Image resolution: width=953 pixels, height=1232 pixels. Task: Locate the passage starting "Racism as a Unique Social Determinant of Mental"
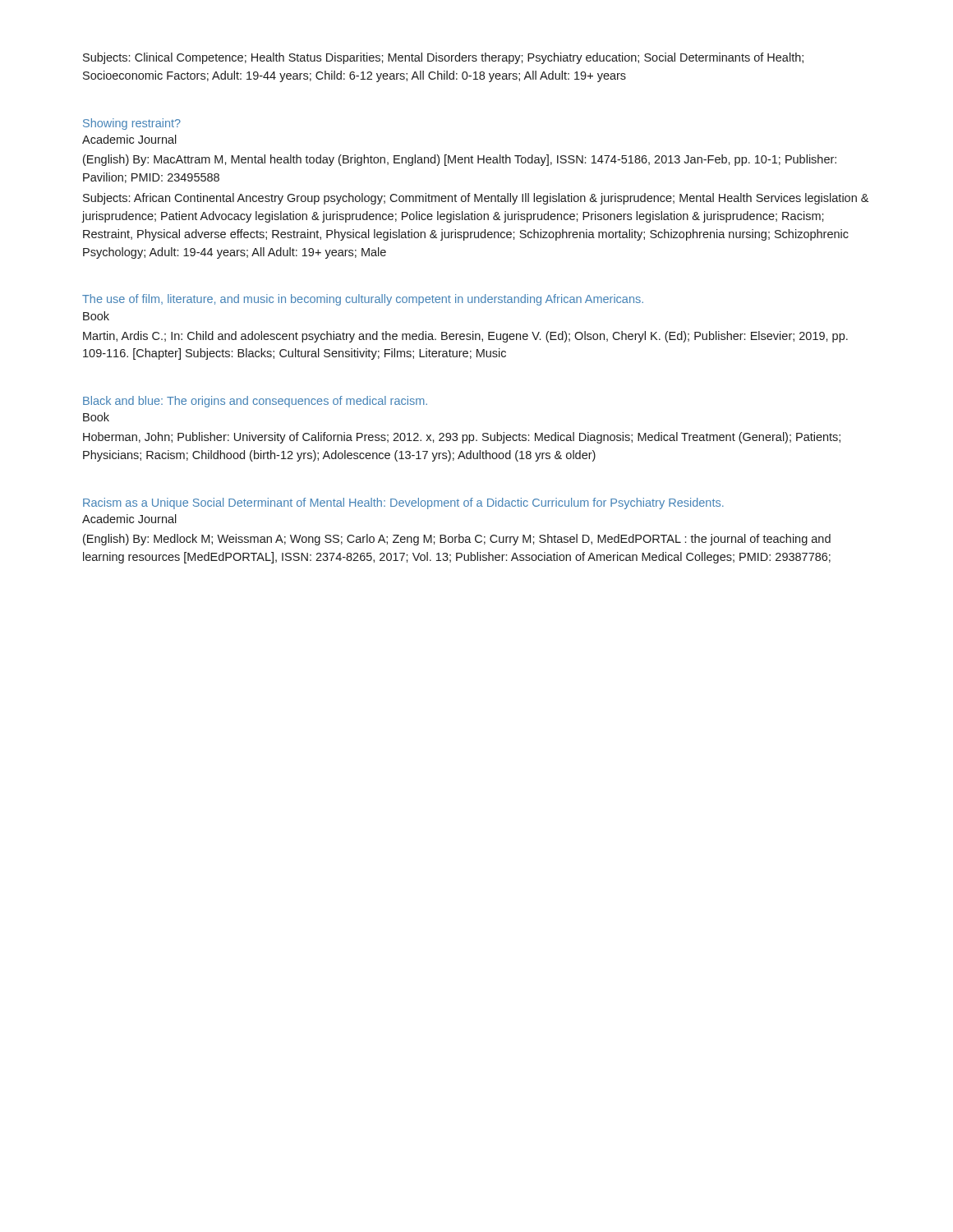pos(476,503)
